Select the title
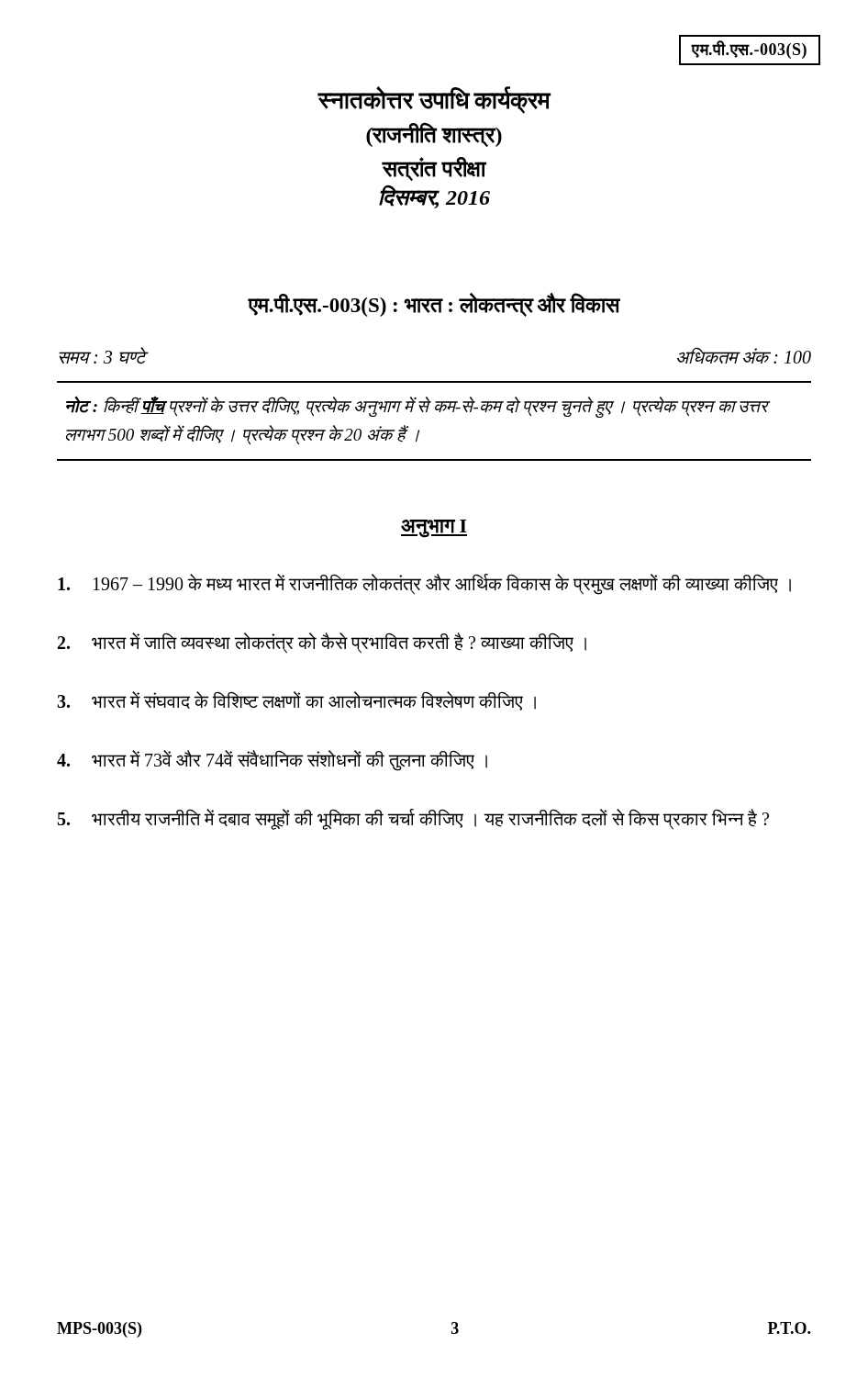Screen dimensions: 1377x868 pos(434,146)
